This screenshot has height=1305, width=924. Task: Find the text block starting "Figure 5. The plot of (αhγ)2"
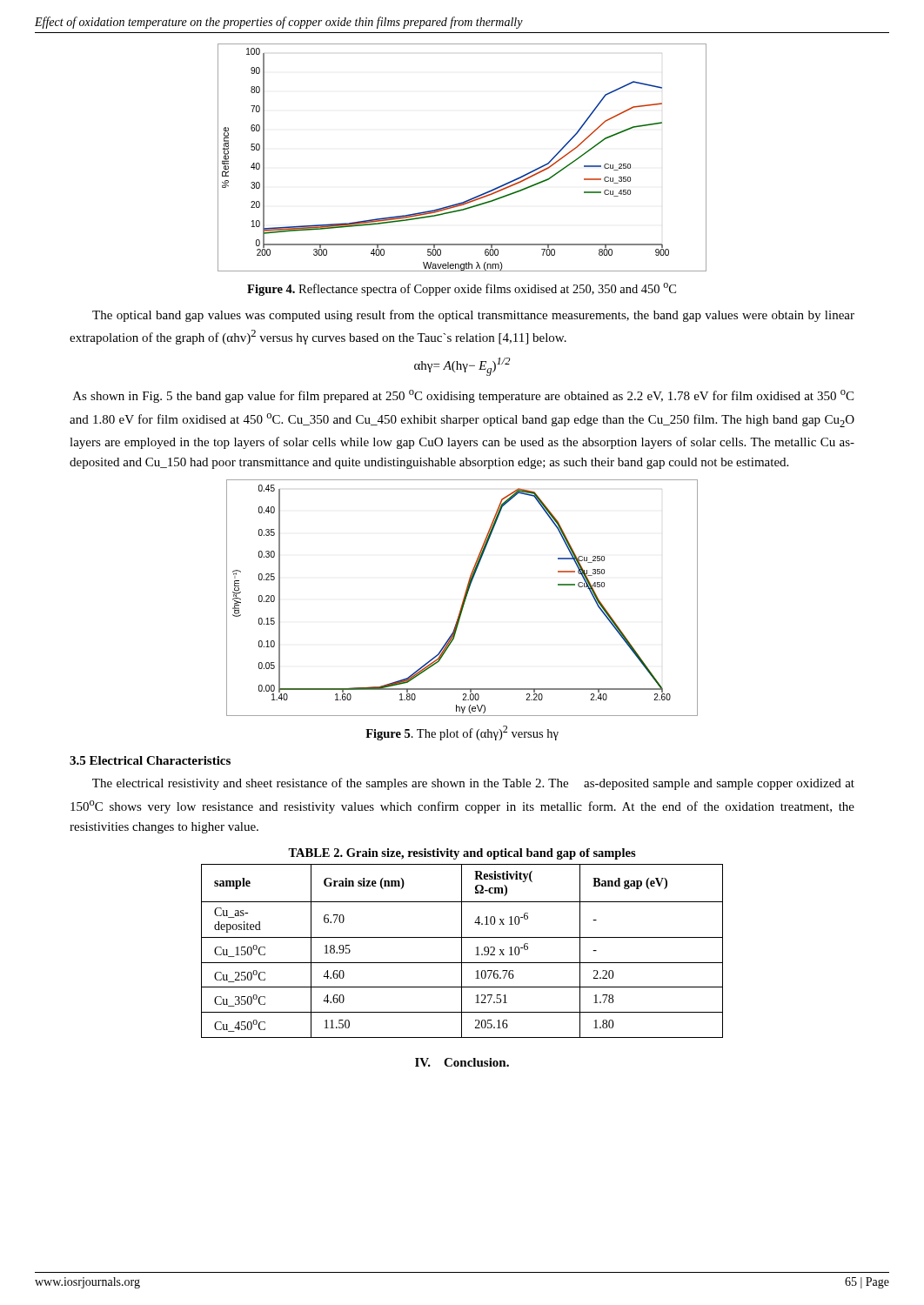click(462, 732)
